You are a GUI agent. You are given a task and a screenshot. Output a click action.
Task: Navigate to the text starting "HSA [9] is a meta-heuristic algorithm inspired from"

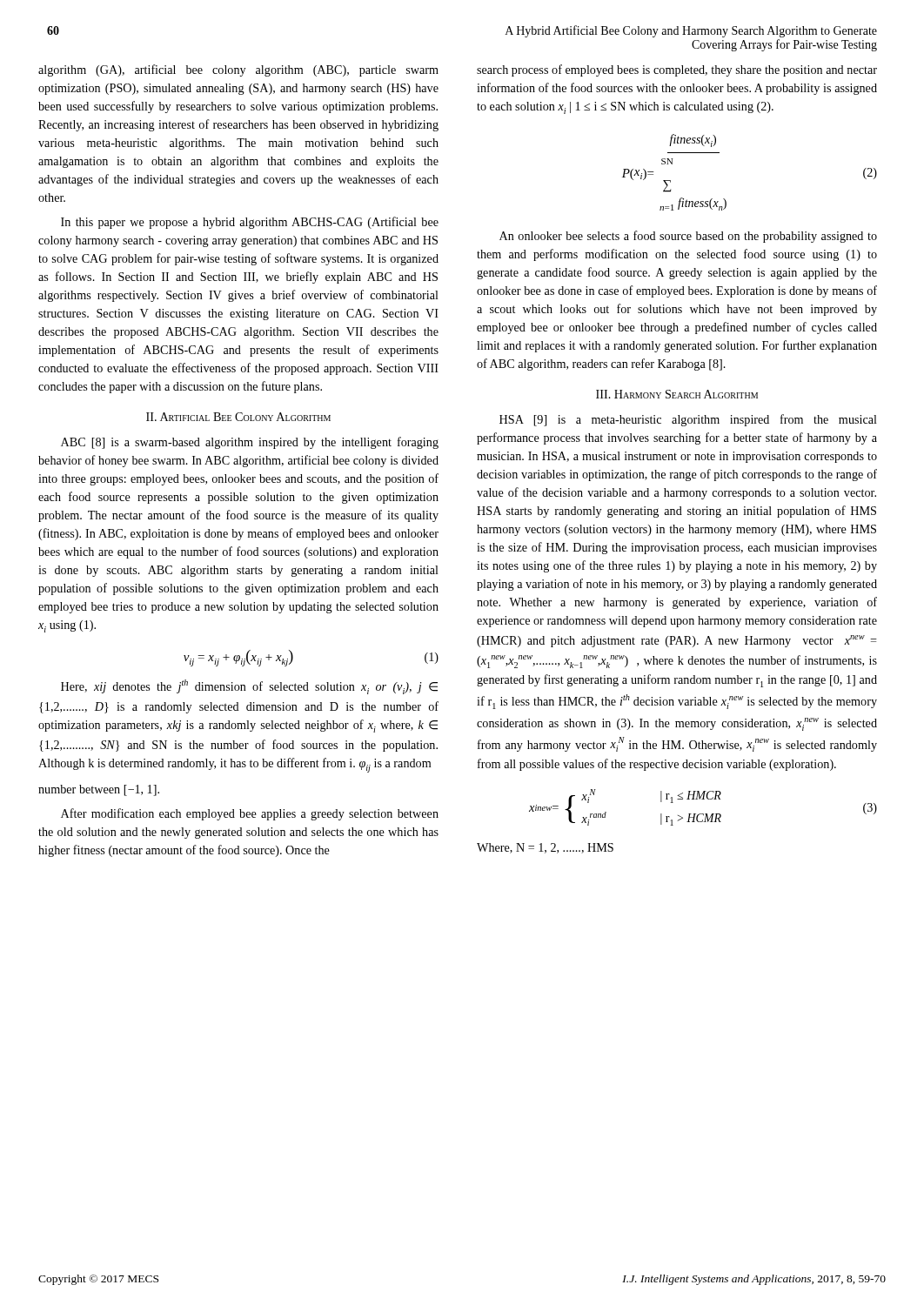coord(677,592)
